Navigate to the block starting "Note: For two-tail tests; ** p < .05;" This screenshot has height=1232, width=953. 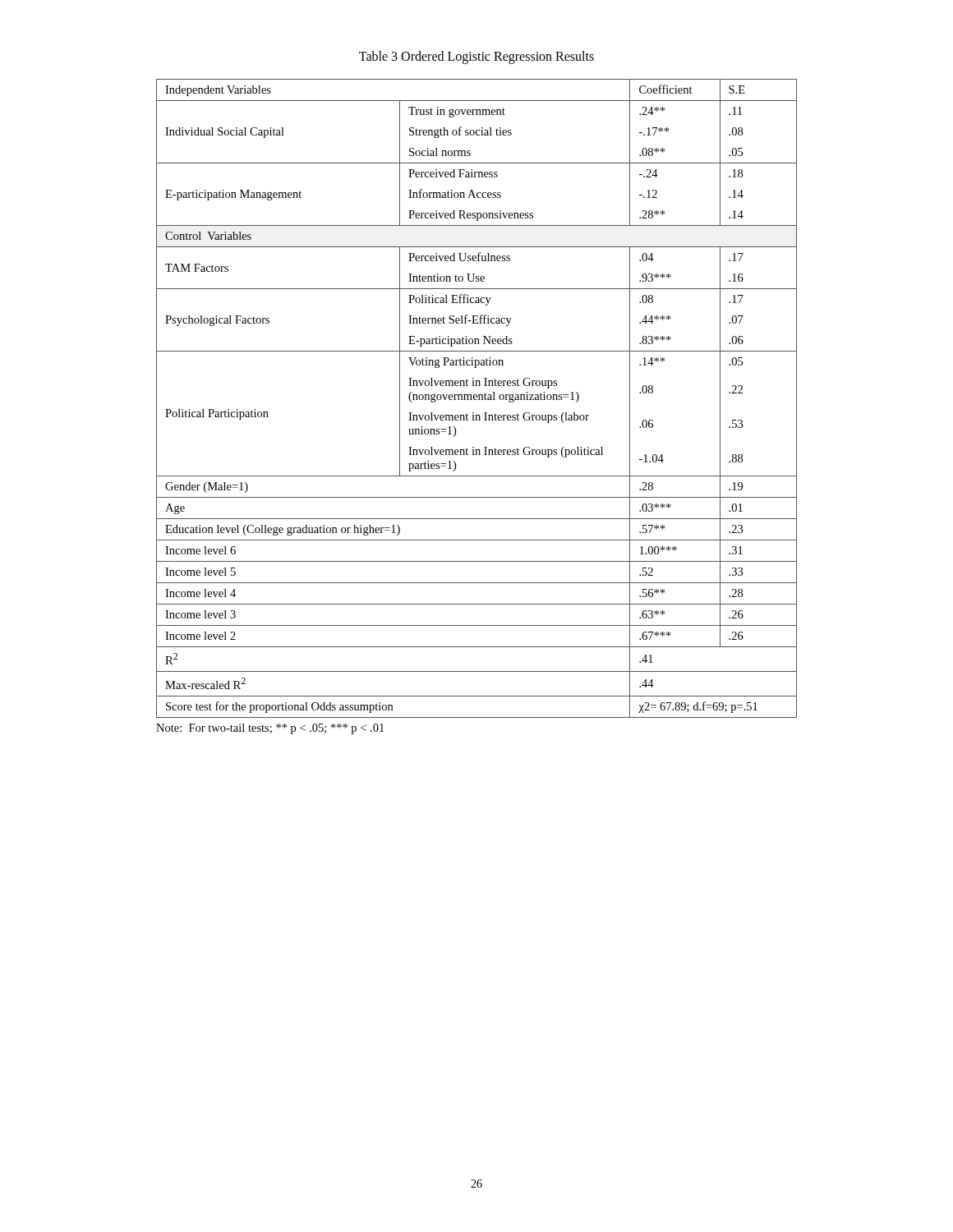click(x=270, y=727)
